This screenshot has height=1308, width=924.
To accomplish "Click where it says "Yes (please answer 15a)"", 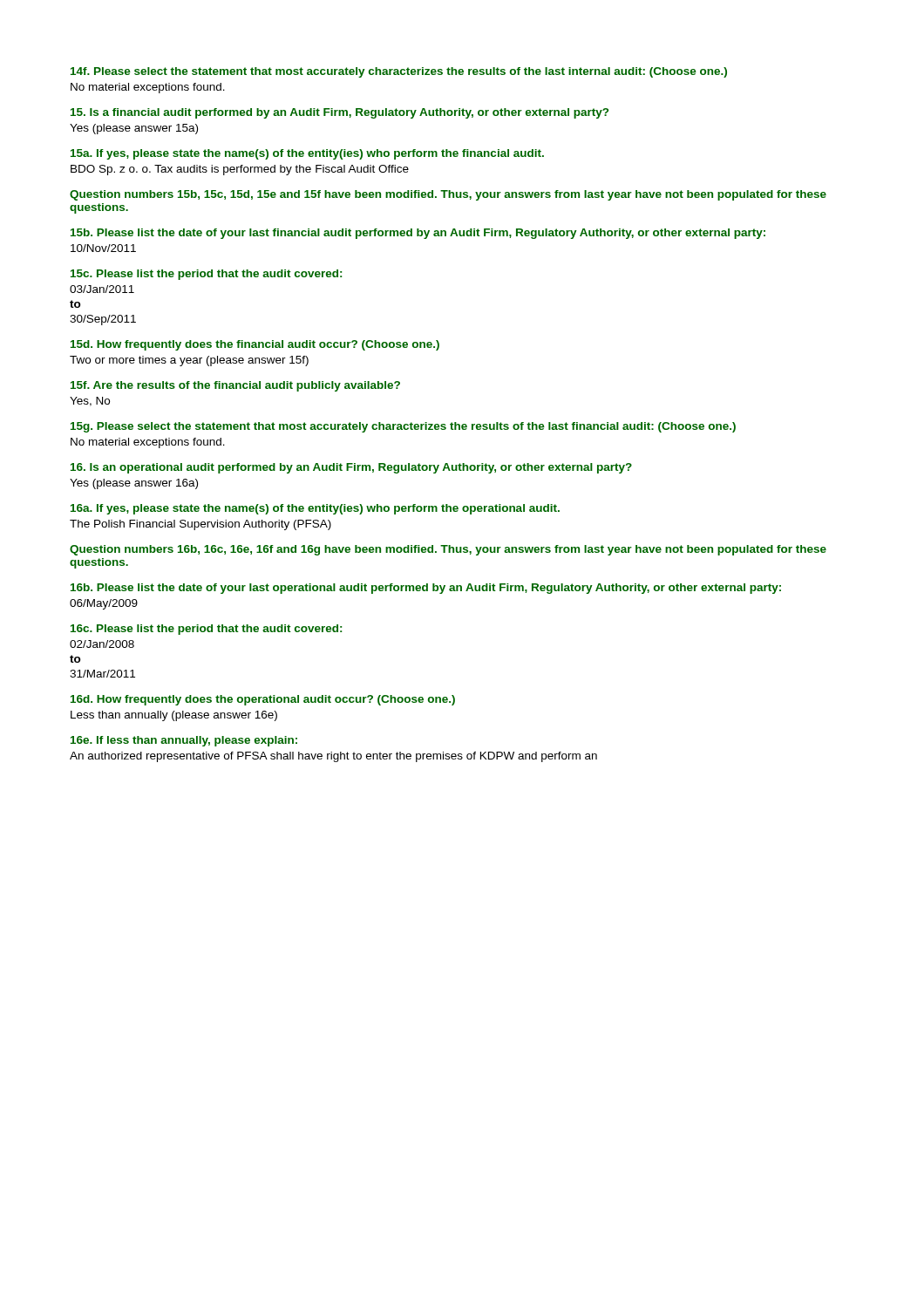I will pyautogui.click(x=134, y=128).
